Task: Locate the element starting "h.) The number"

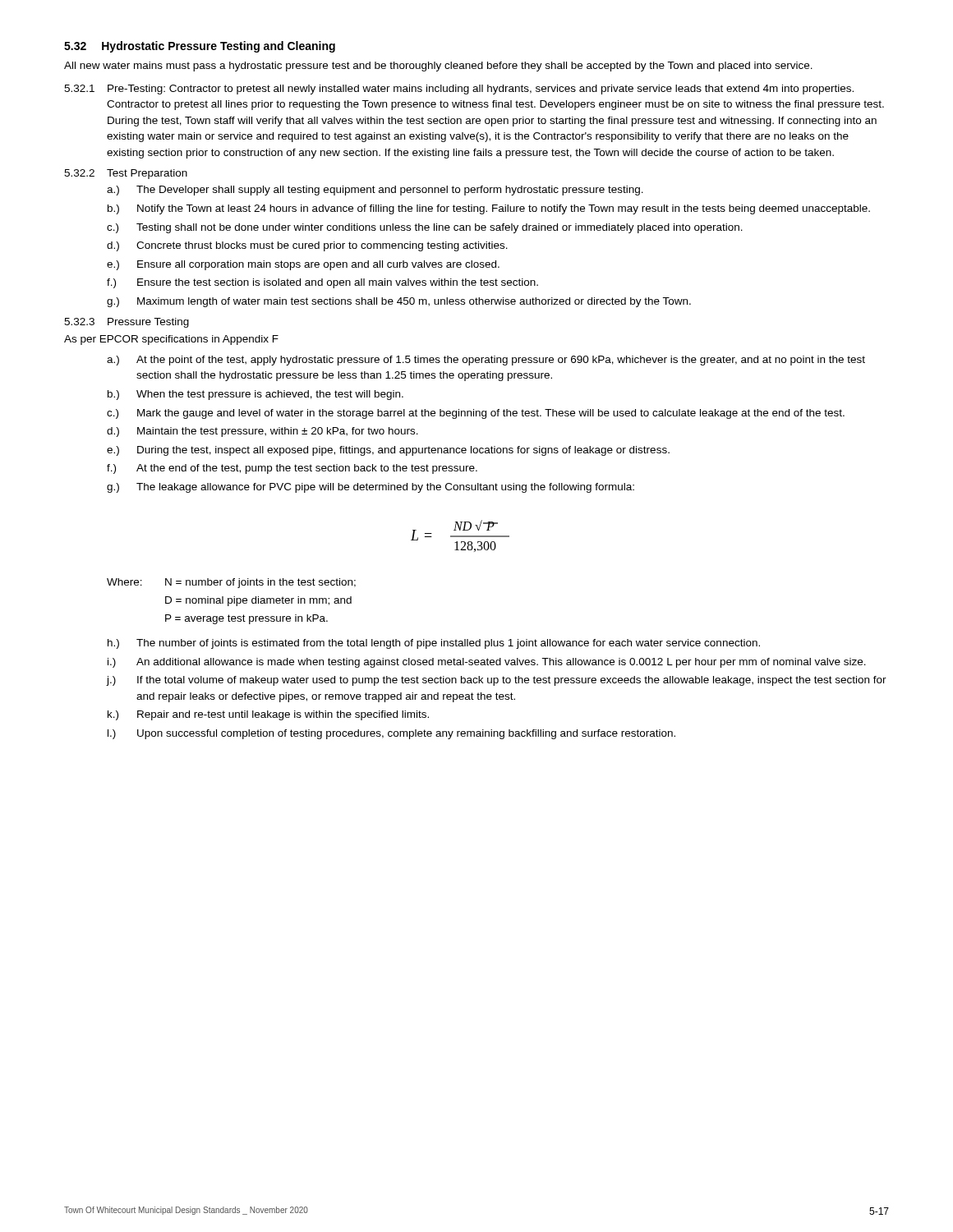Action: [498, 643]
